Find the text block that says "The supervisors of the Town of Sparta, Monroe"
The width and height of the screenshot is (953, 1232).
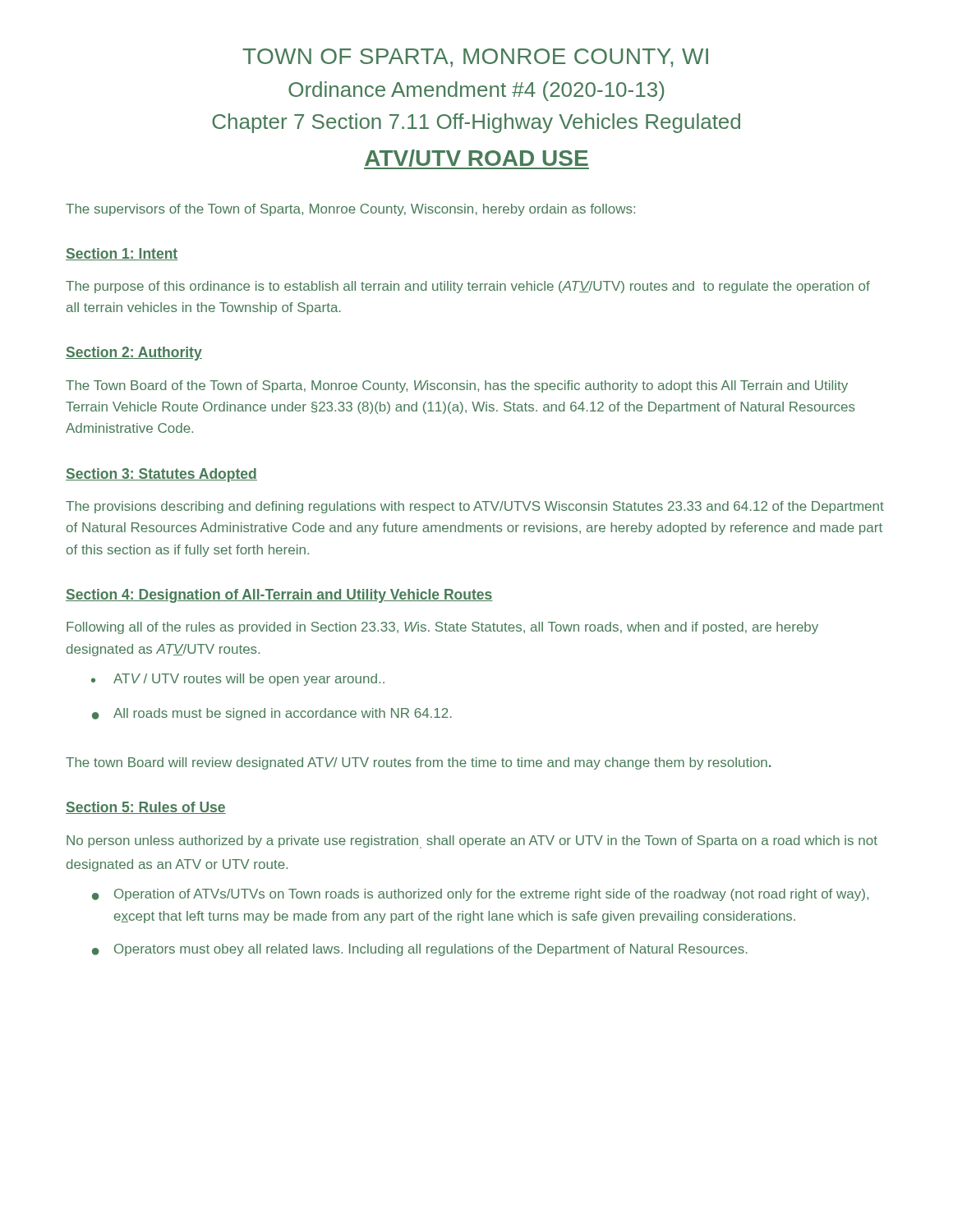tap(351, 209)
